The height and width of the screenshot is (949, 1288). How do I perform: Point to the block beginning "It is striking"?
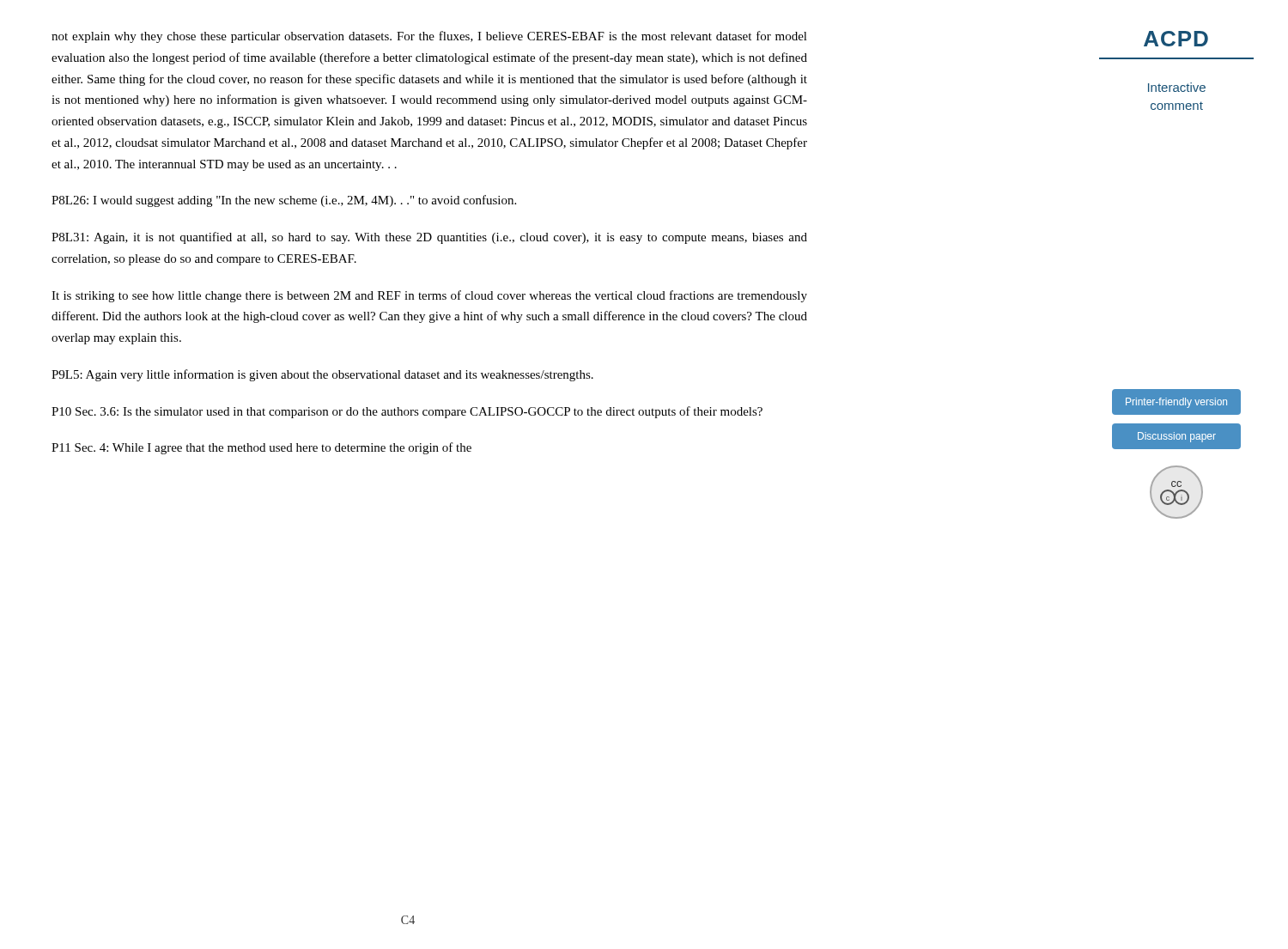tap(429, 317)
